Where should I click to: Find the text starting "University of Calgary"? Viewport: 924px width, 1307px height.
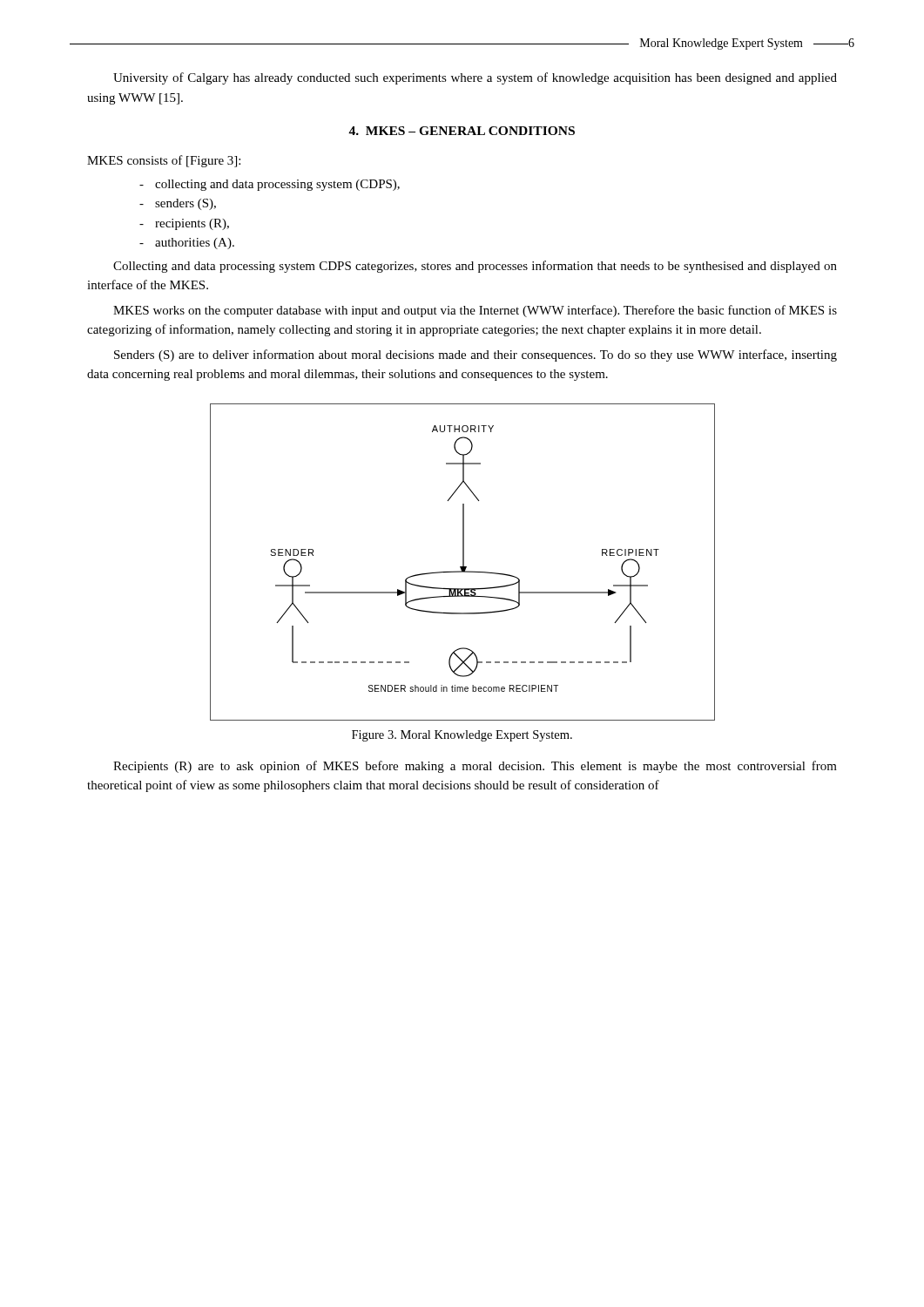click(462, 87)
